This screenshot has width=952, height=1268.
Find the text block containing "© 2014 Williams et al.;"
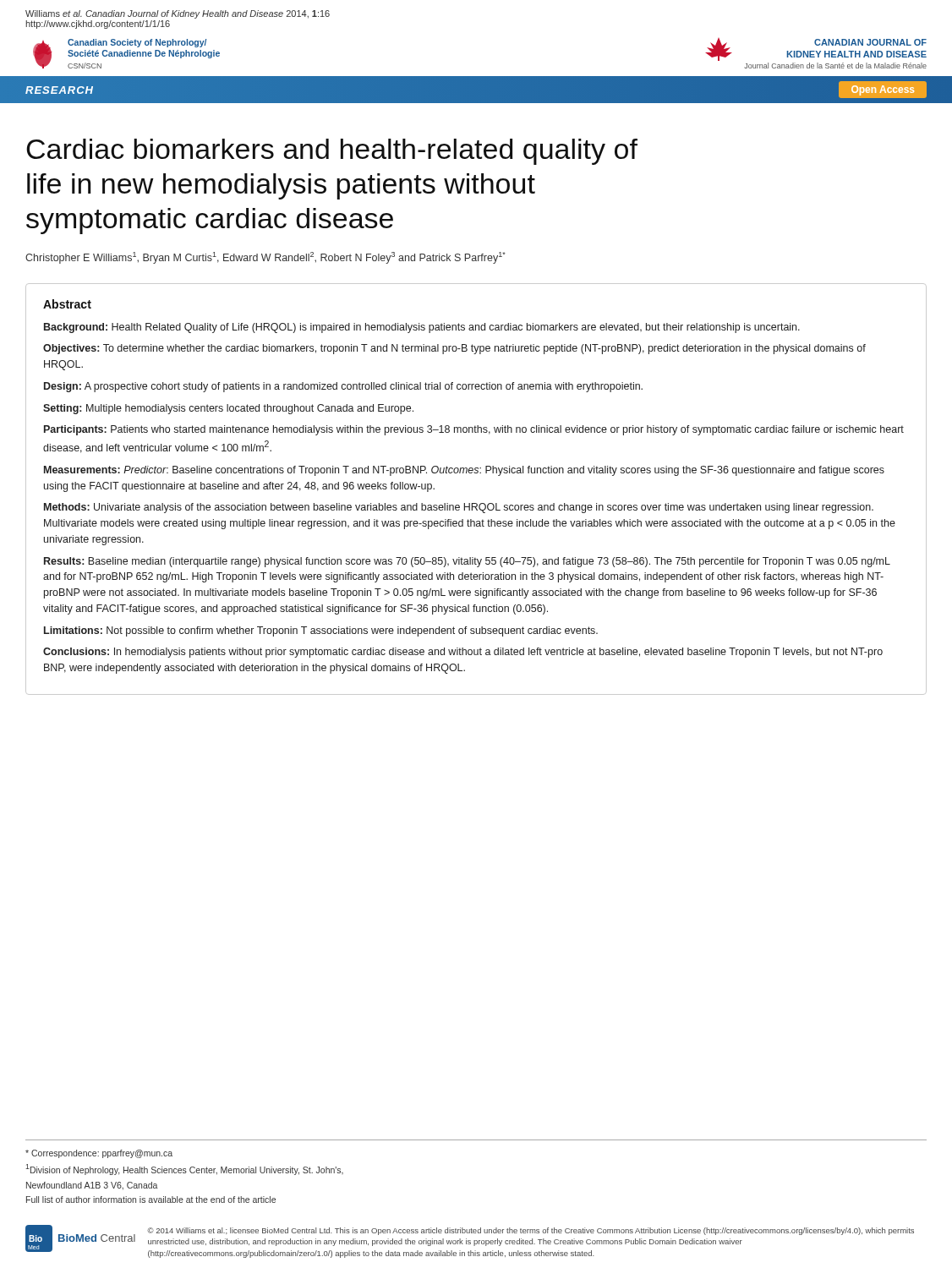pos(531,1242)
